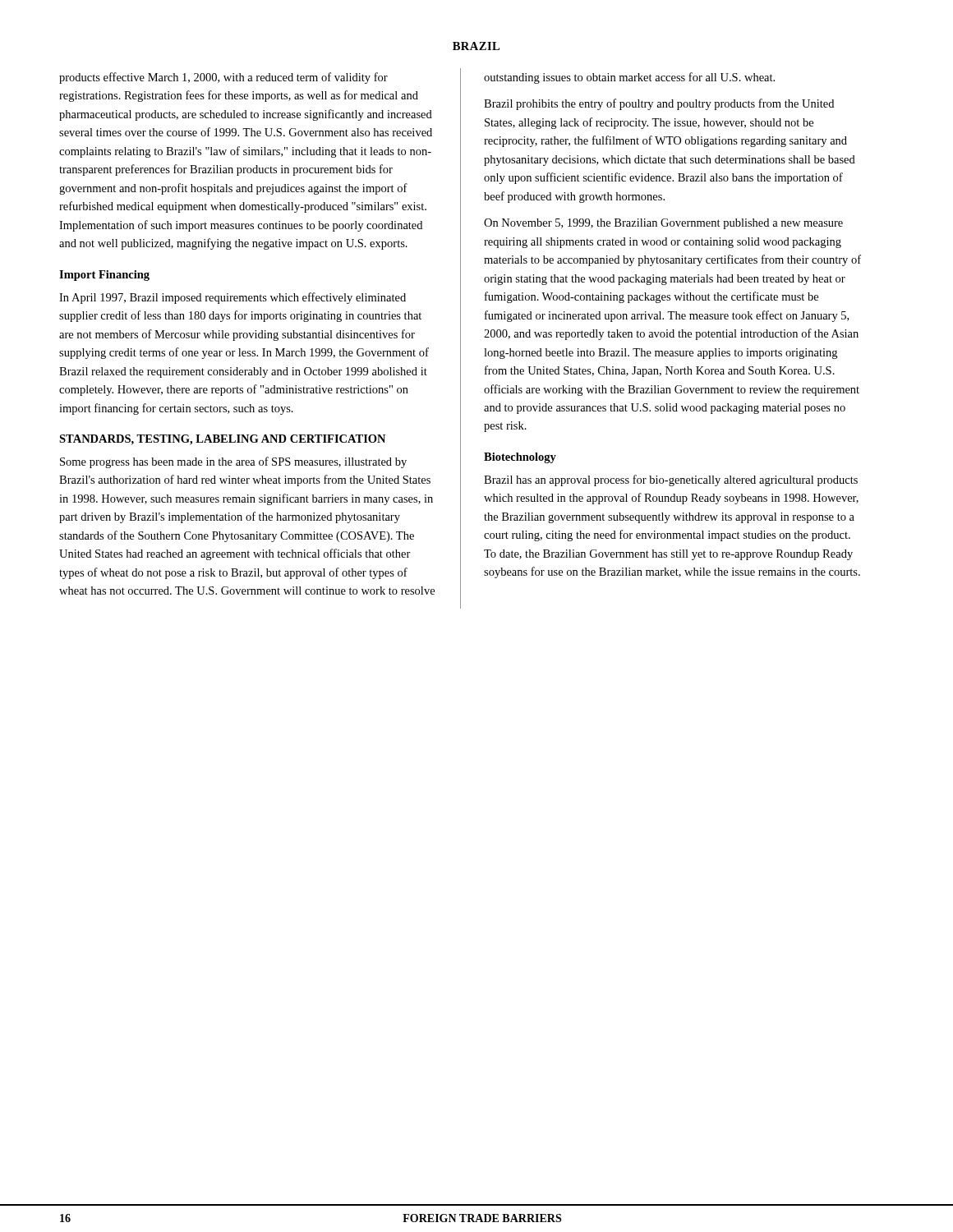This screenshot has height=1232, width=953.
Task: Where does it say "STANDARDS, TESTING, LABELING AND CERTIFICATION"?
Action: pyautogui.click(x=222, y=439)
